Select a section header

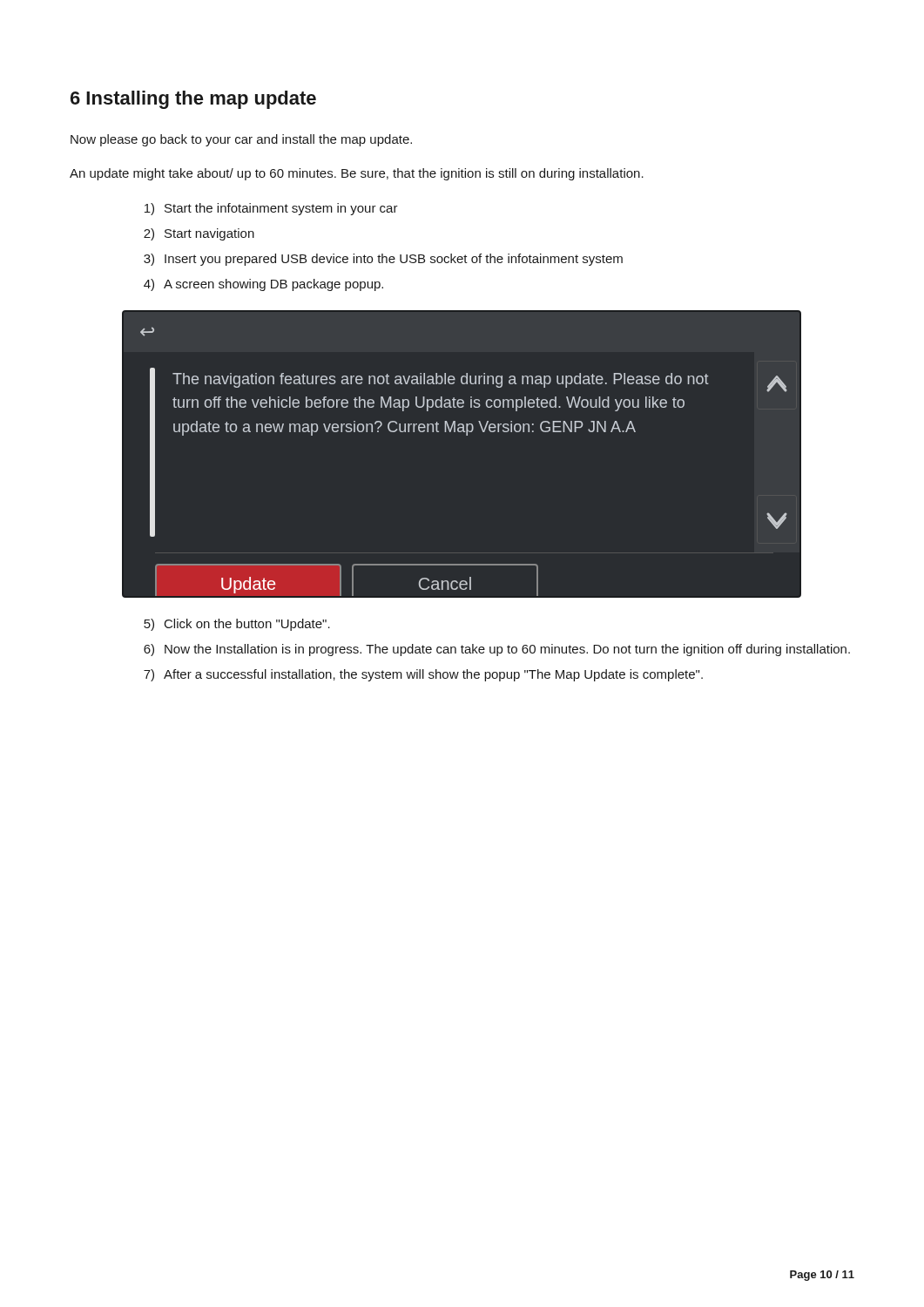click(193, 98)
